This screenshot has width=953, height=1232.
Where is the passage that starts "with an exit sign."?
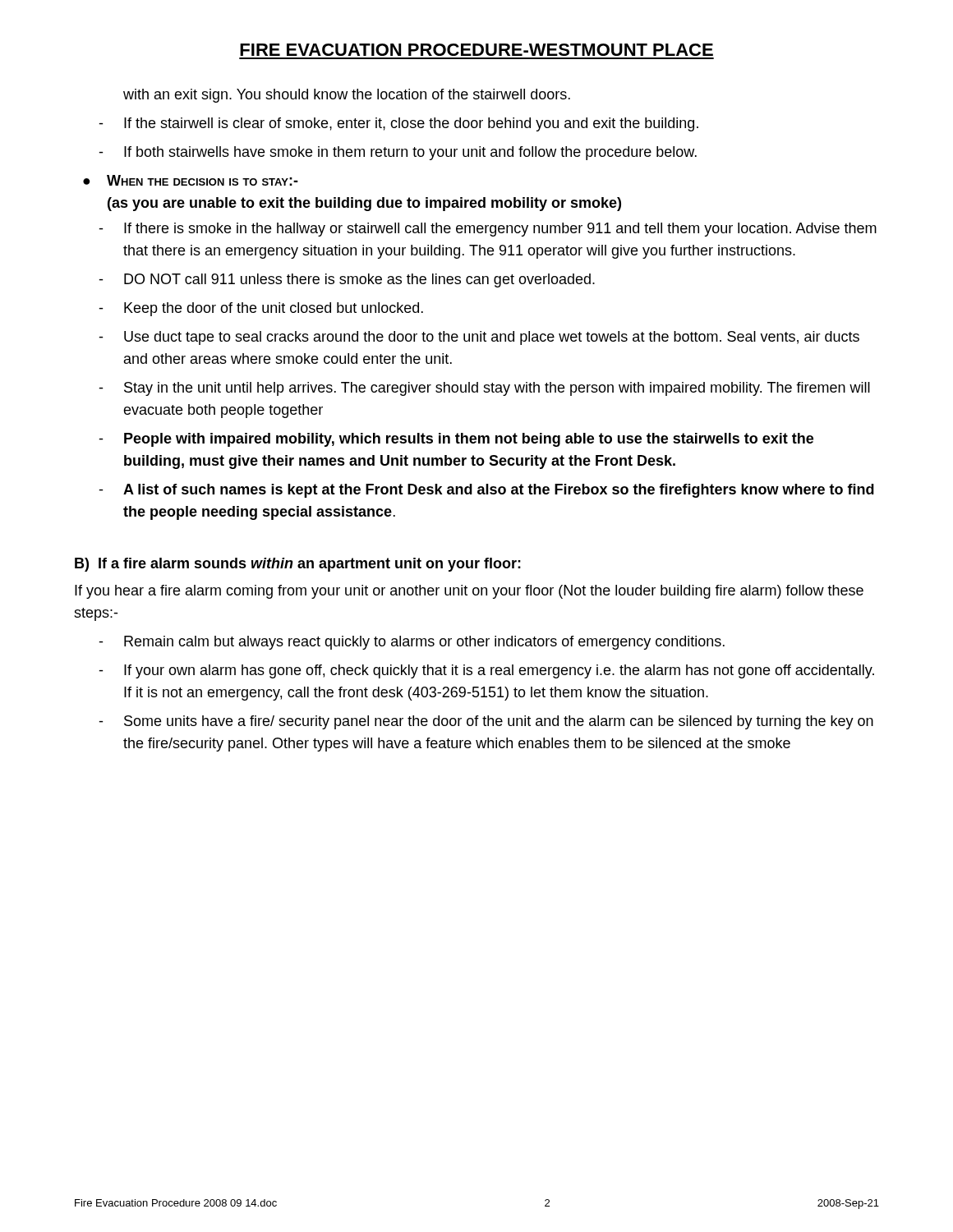[x=347, y=94]
